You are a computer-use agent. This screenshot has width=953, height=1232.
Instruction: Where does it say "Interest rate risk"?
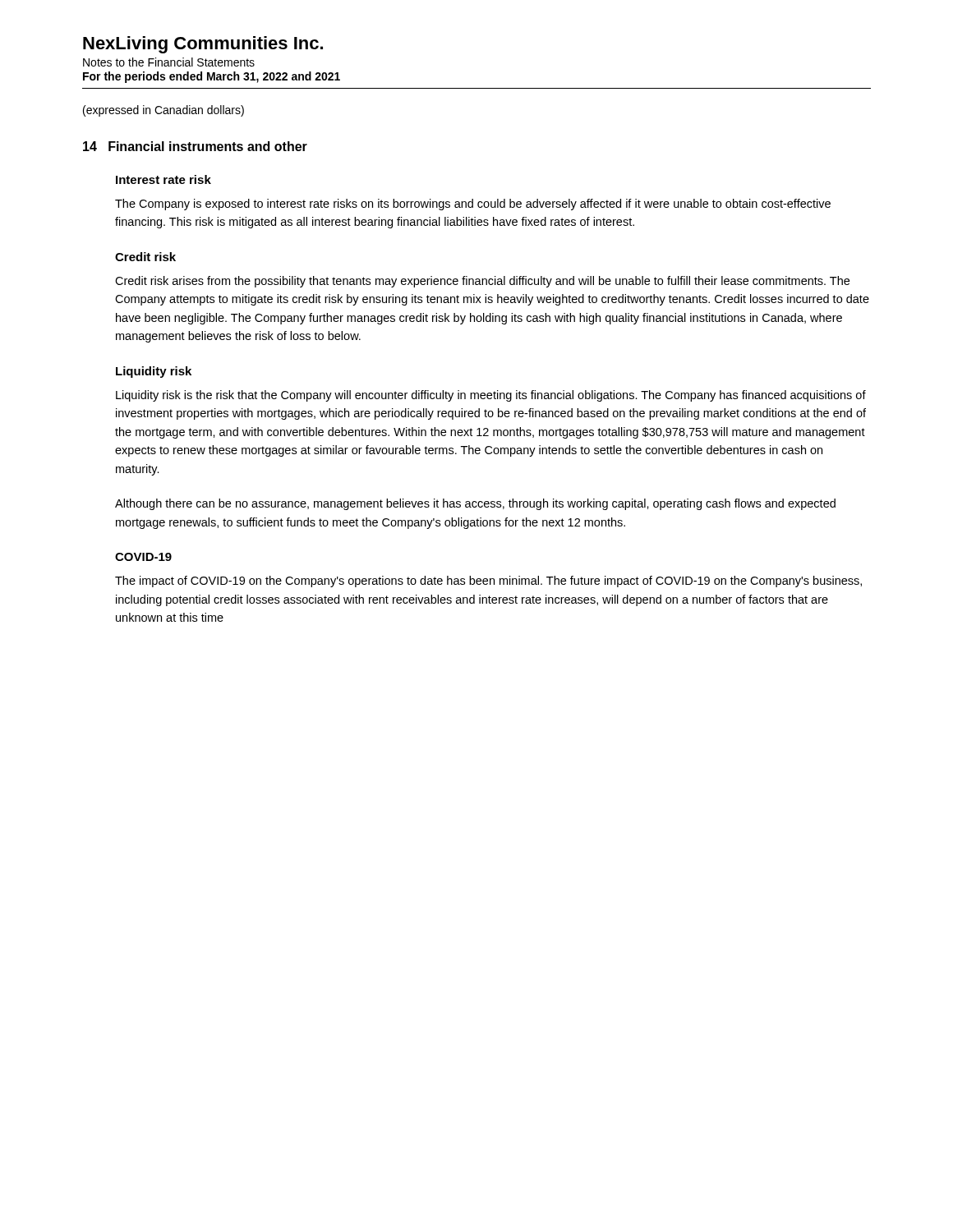pyautogui.click(x=163, y=179)
